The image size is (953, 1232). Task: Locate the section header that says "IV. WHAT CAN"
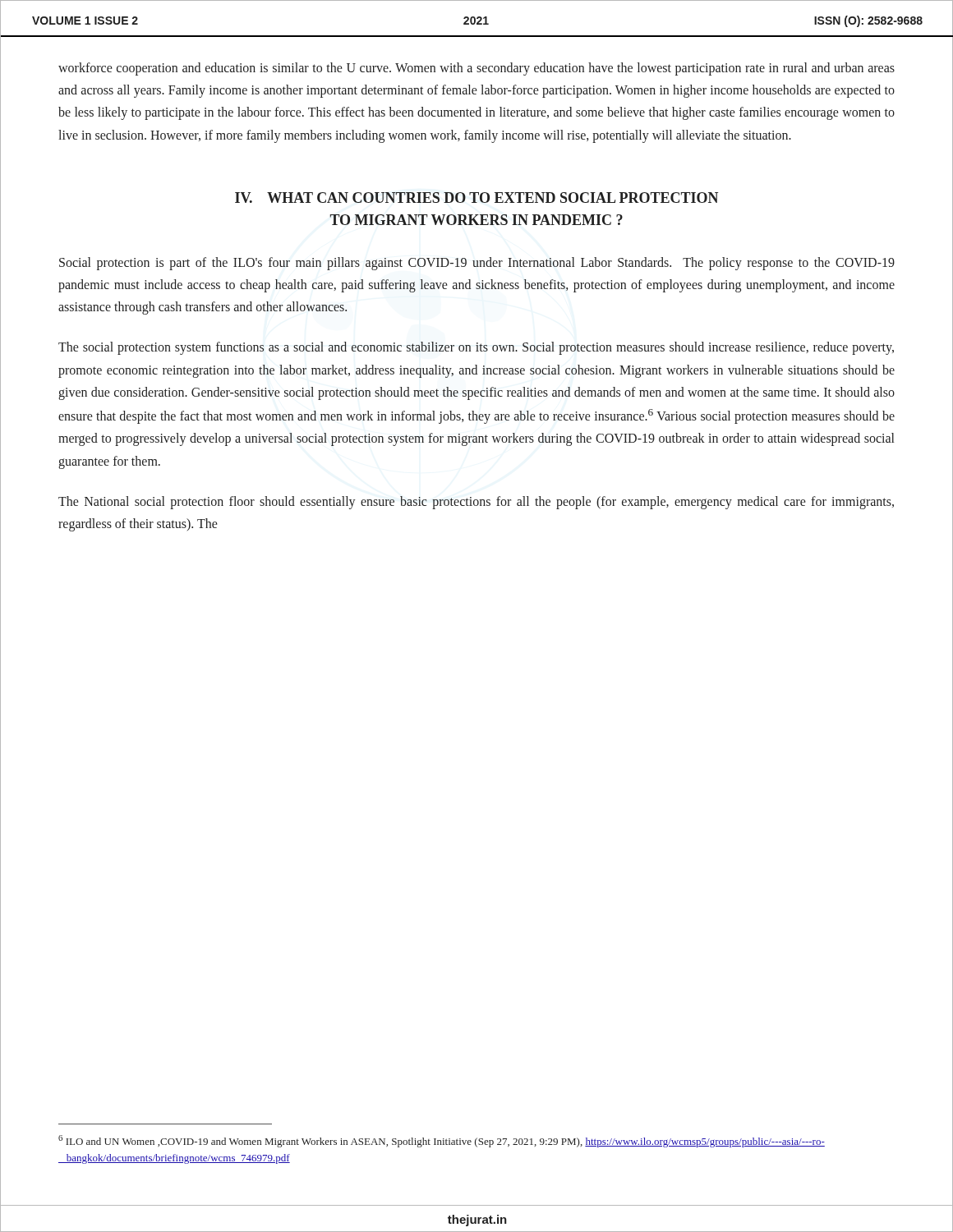[x=476, y=209]
